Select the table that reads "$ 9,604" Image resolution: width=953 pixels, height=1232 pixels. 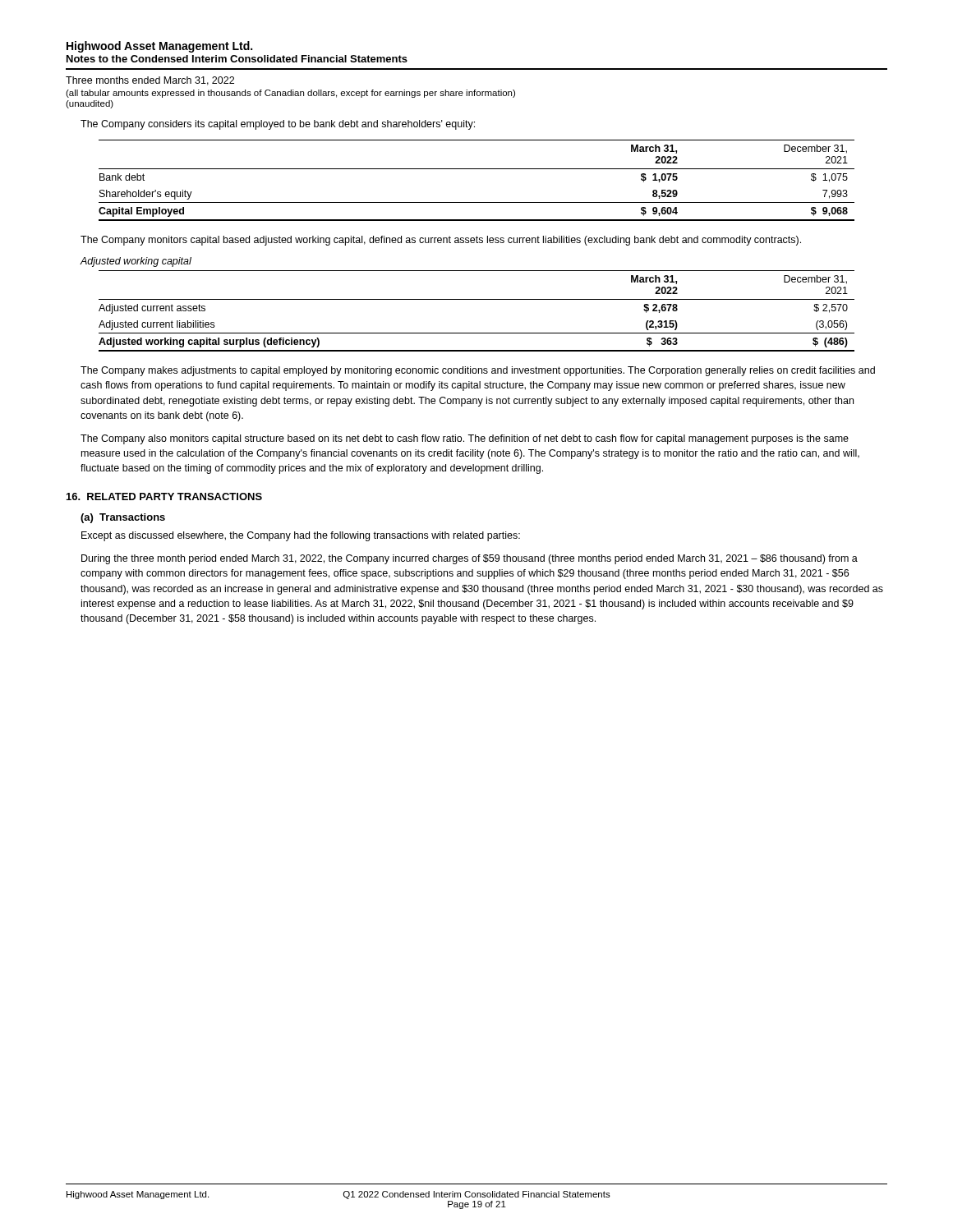(x=476, y=180)
